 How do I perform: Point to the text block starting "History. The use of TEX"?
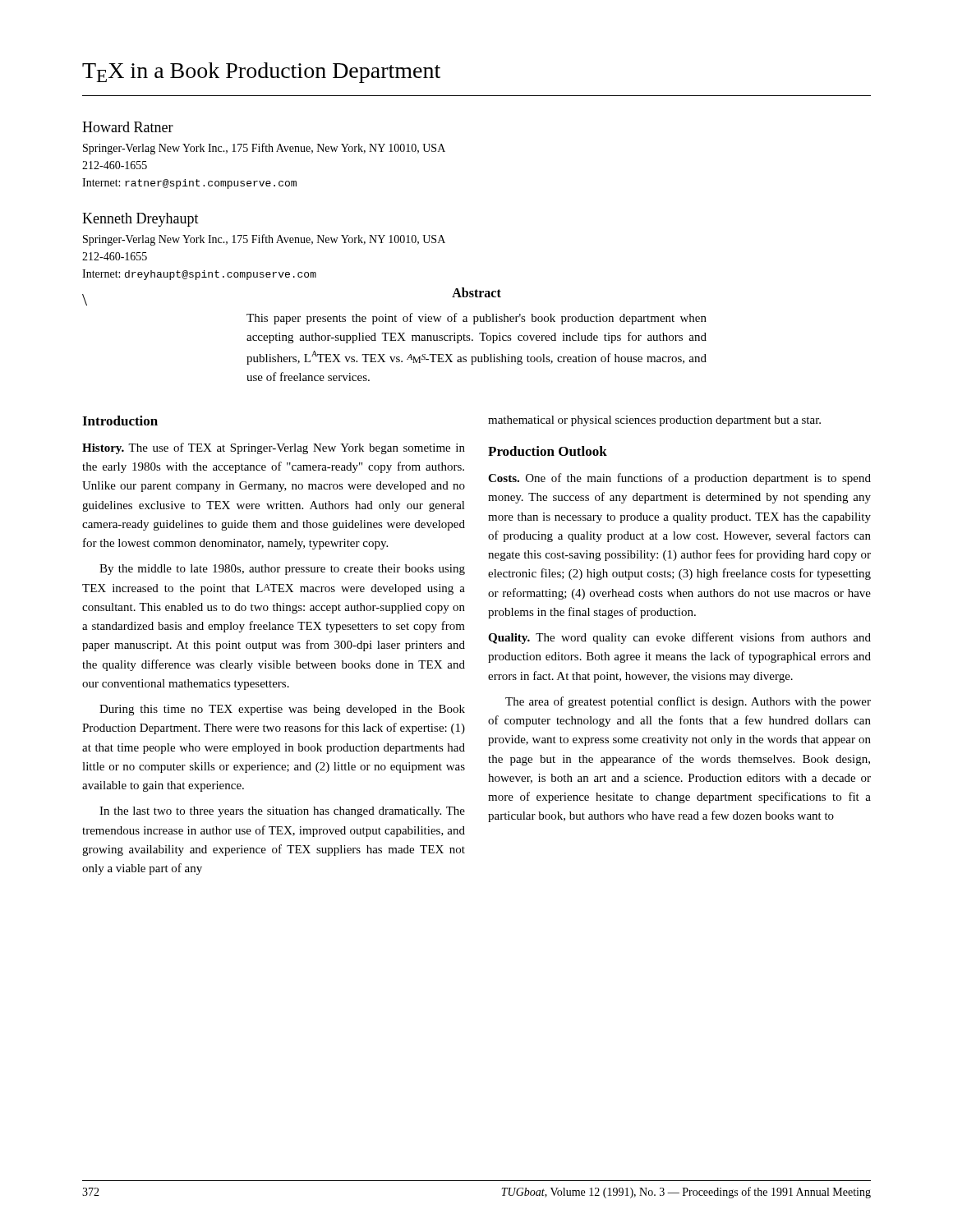[x=274, y=659]
